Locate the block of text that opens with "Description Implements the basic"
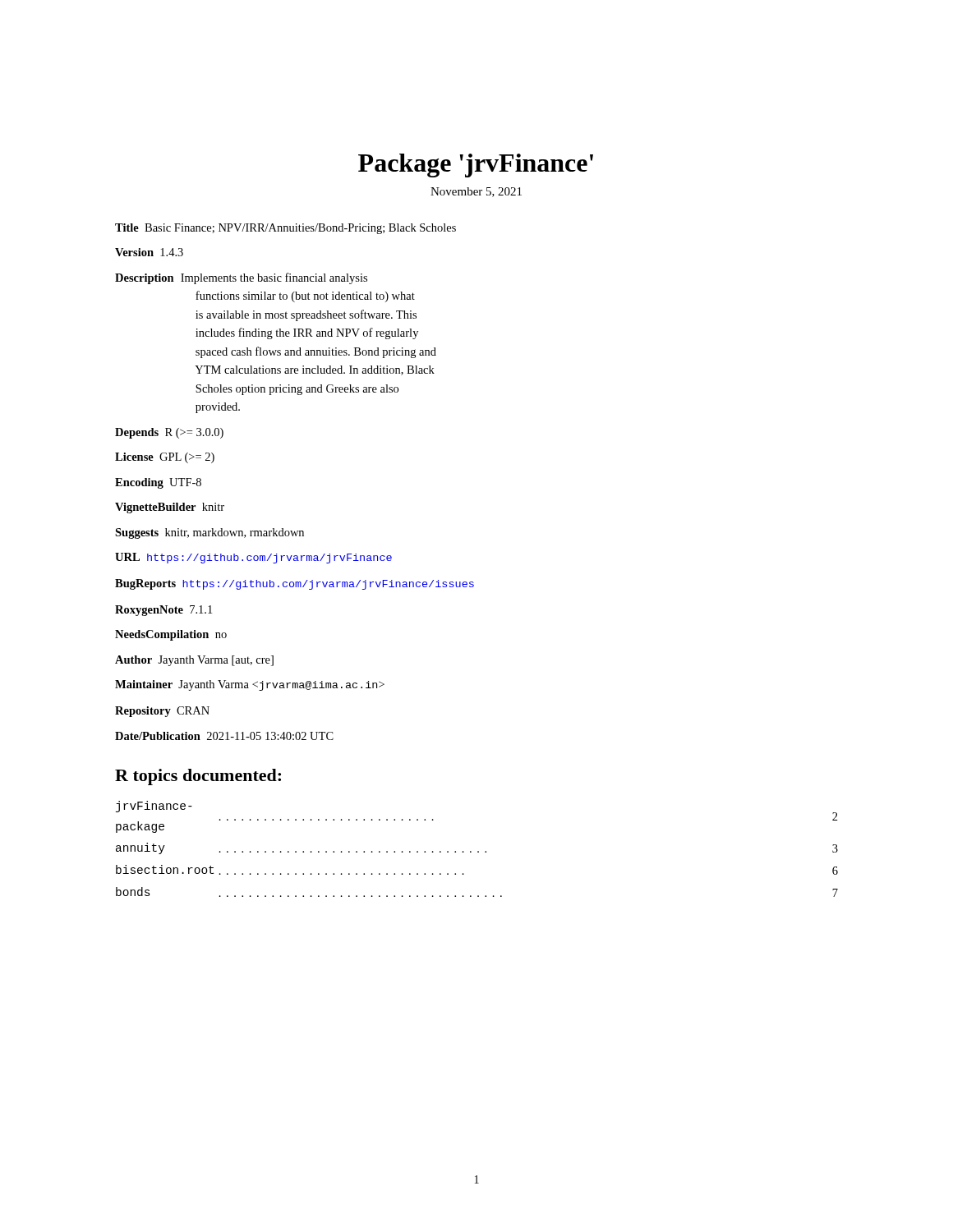Screen dimensions: 1232x953 coord(276,342)
